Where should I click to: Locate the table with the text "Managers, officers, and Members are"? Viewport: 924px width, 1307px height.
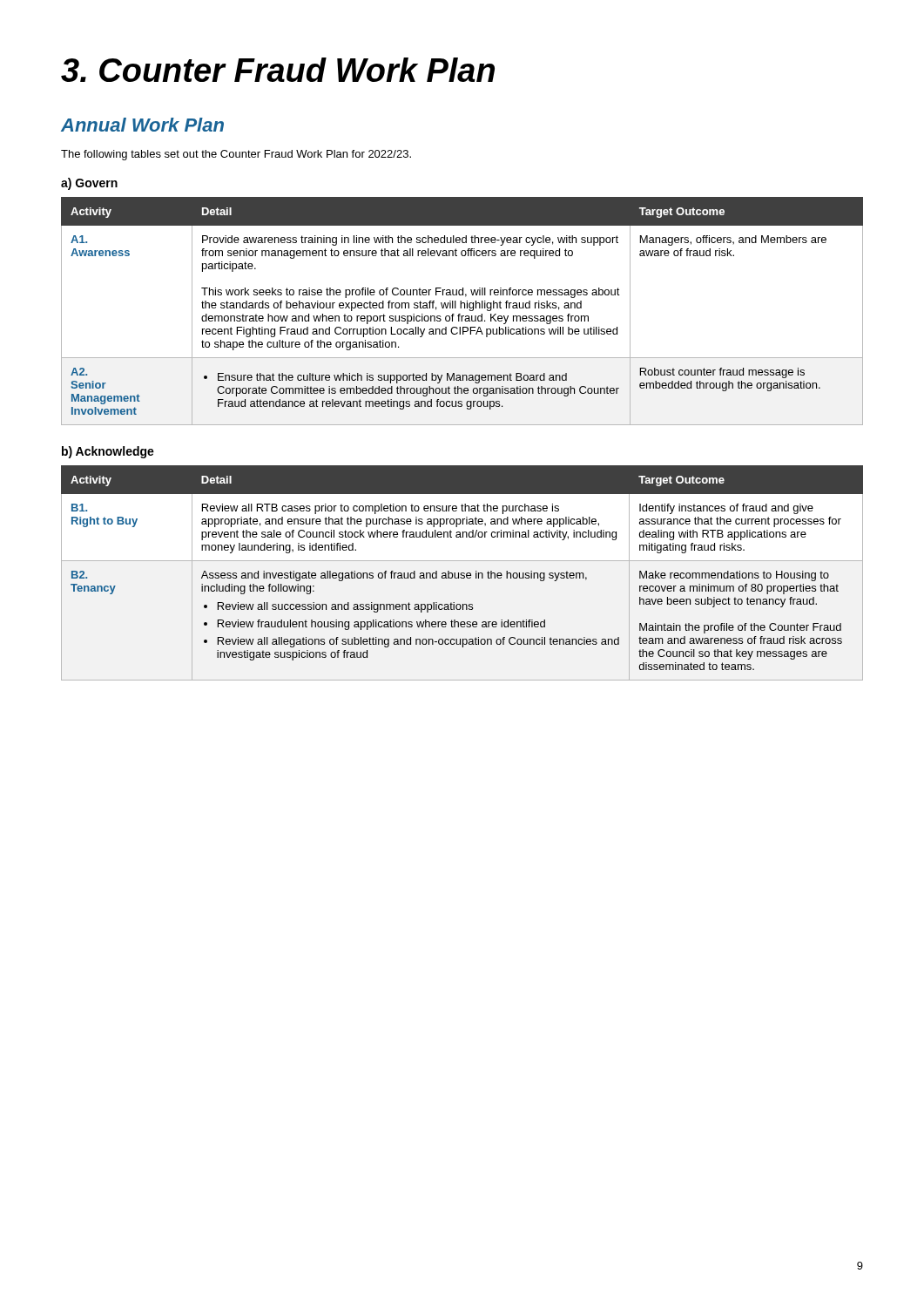coord(462,311)
